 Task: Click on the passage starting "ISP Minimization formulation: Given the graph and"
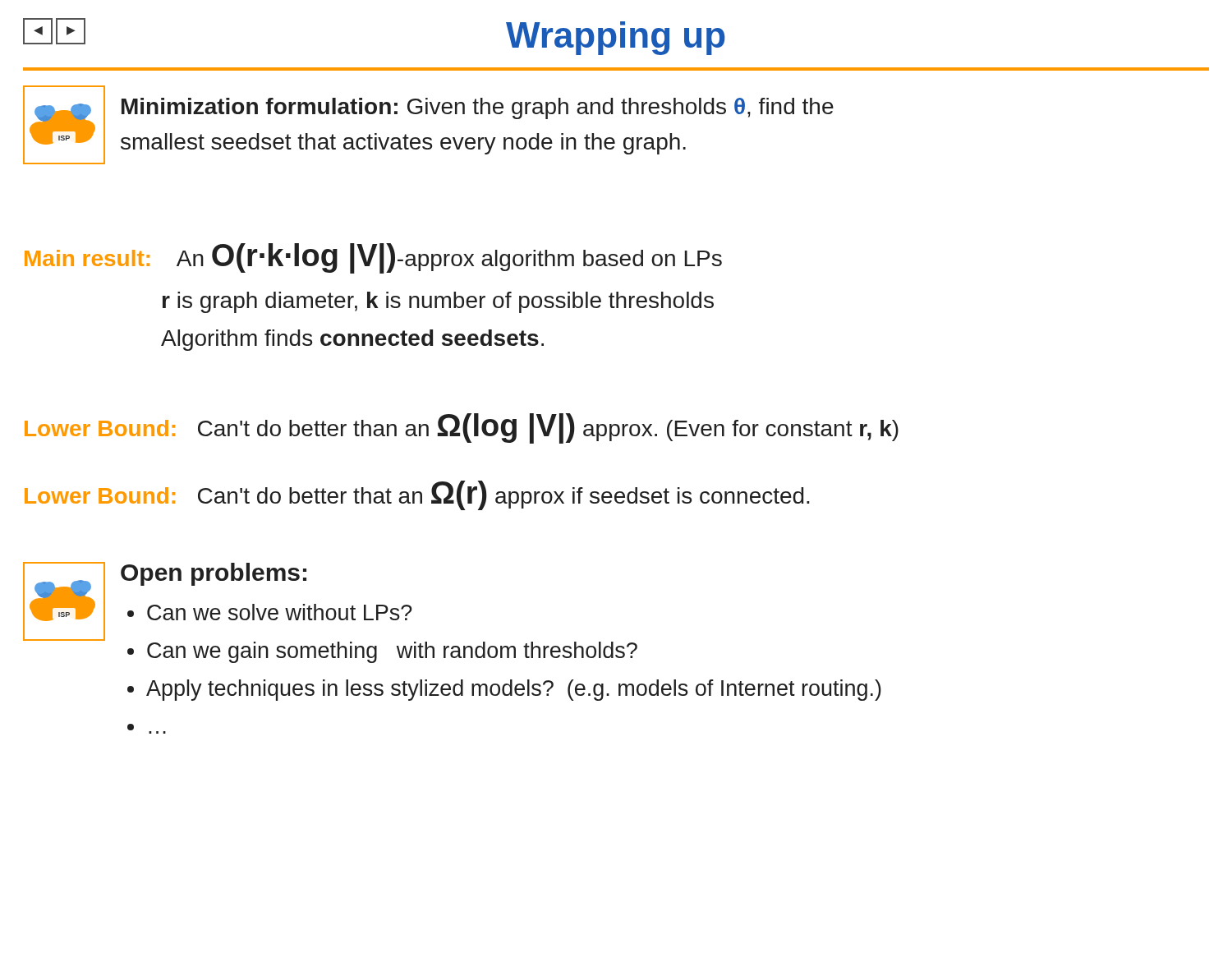(429, 123)
